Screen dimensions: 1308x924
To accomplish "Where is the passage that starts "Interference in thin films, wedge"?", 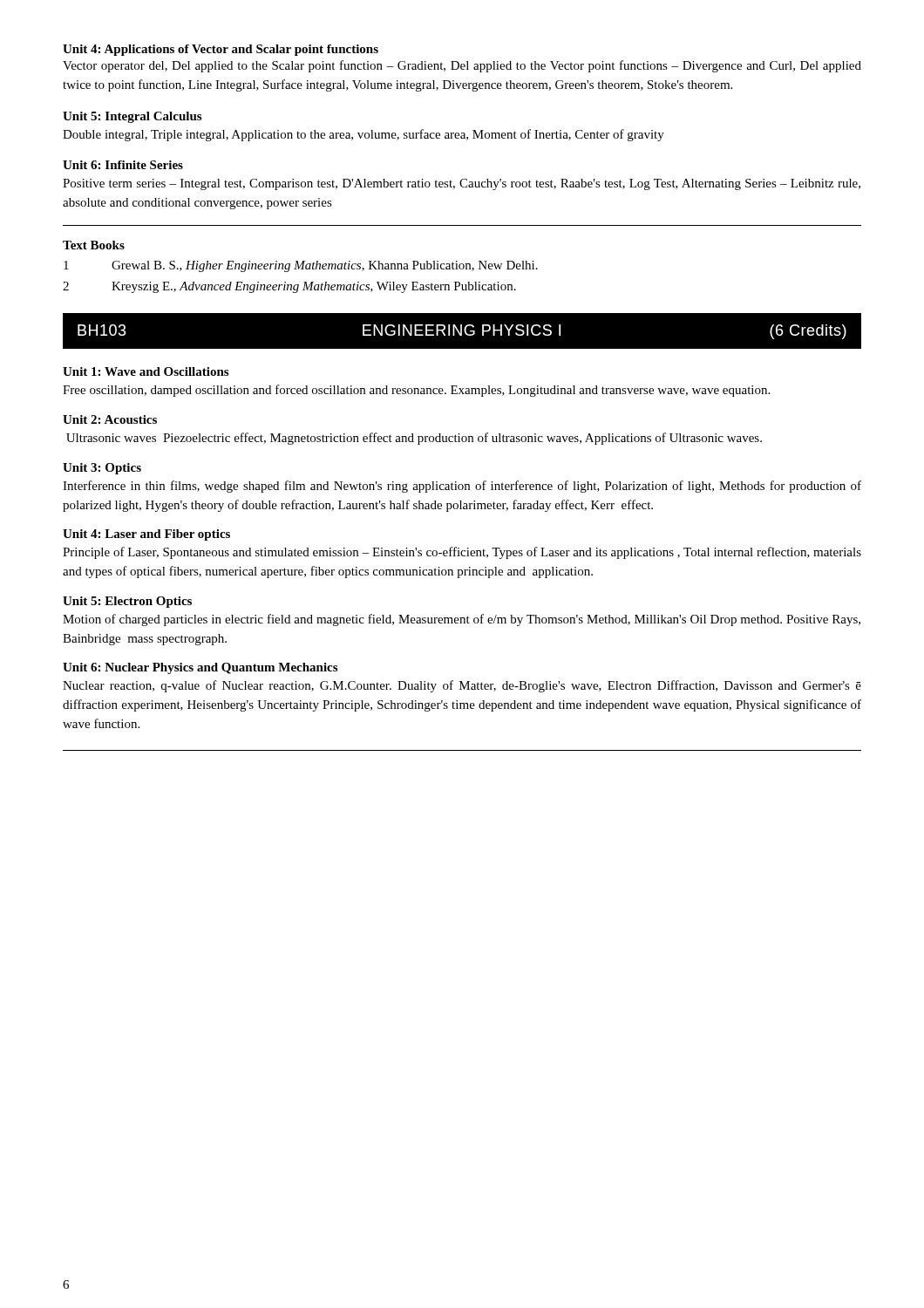I will tap(462, 495).
